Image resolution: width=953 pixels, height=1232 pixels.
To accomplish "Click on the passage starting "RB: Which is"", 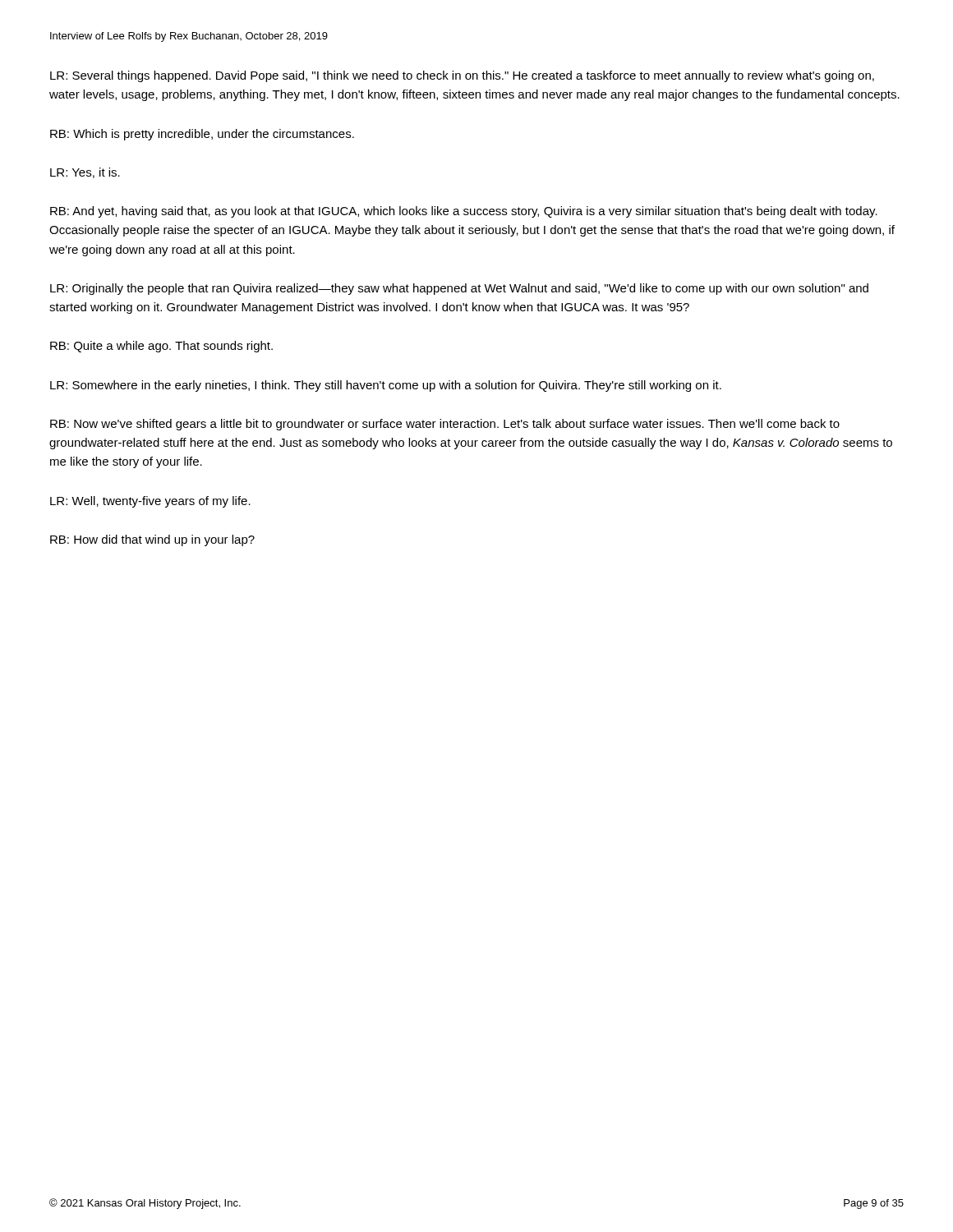I will (x=202, y=133).
